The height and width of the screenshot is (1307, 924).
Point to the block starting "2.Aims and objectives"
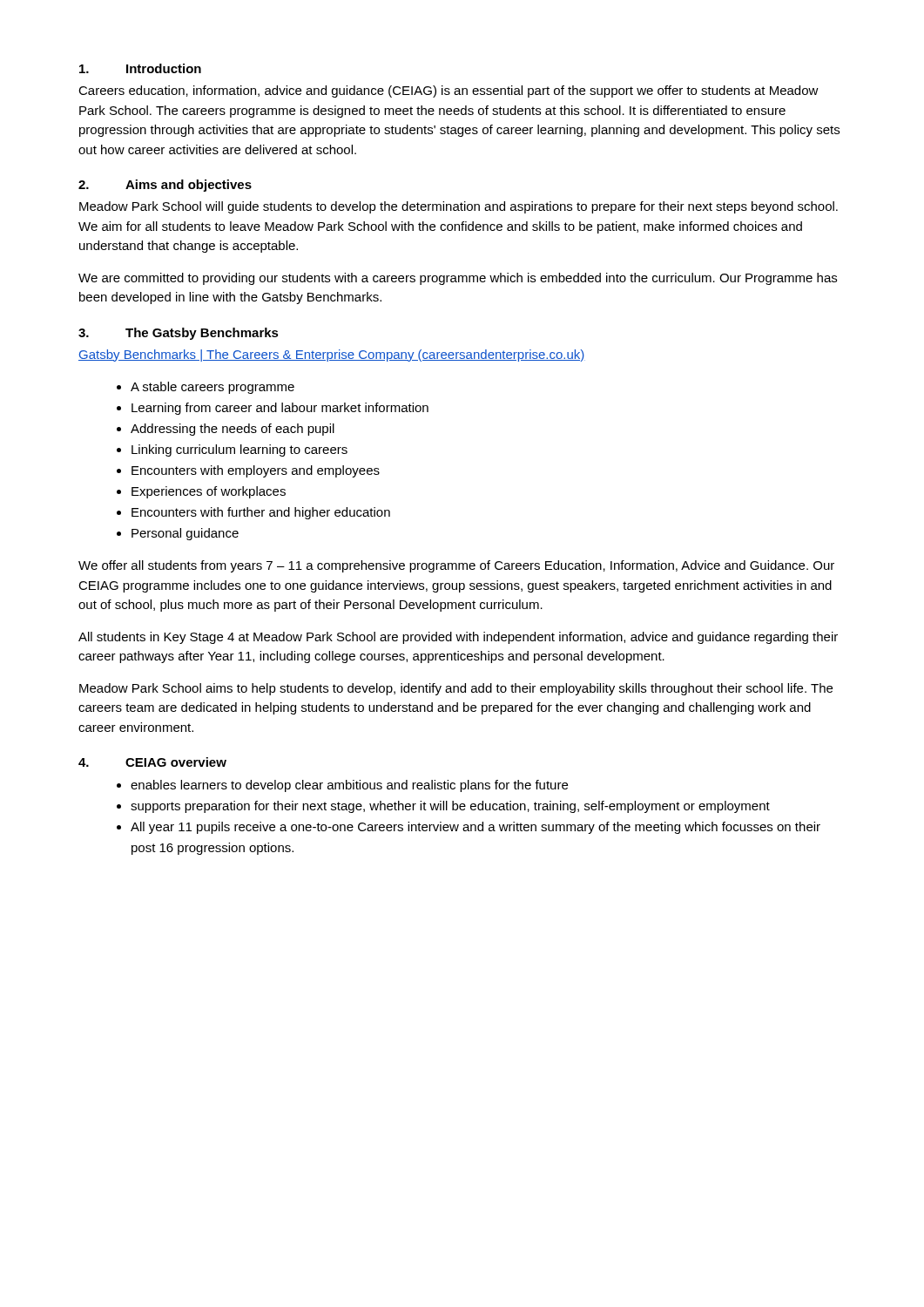[x=165, y=184]
